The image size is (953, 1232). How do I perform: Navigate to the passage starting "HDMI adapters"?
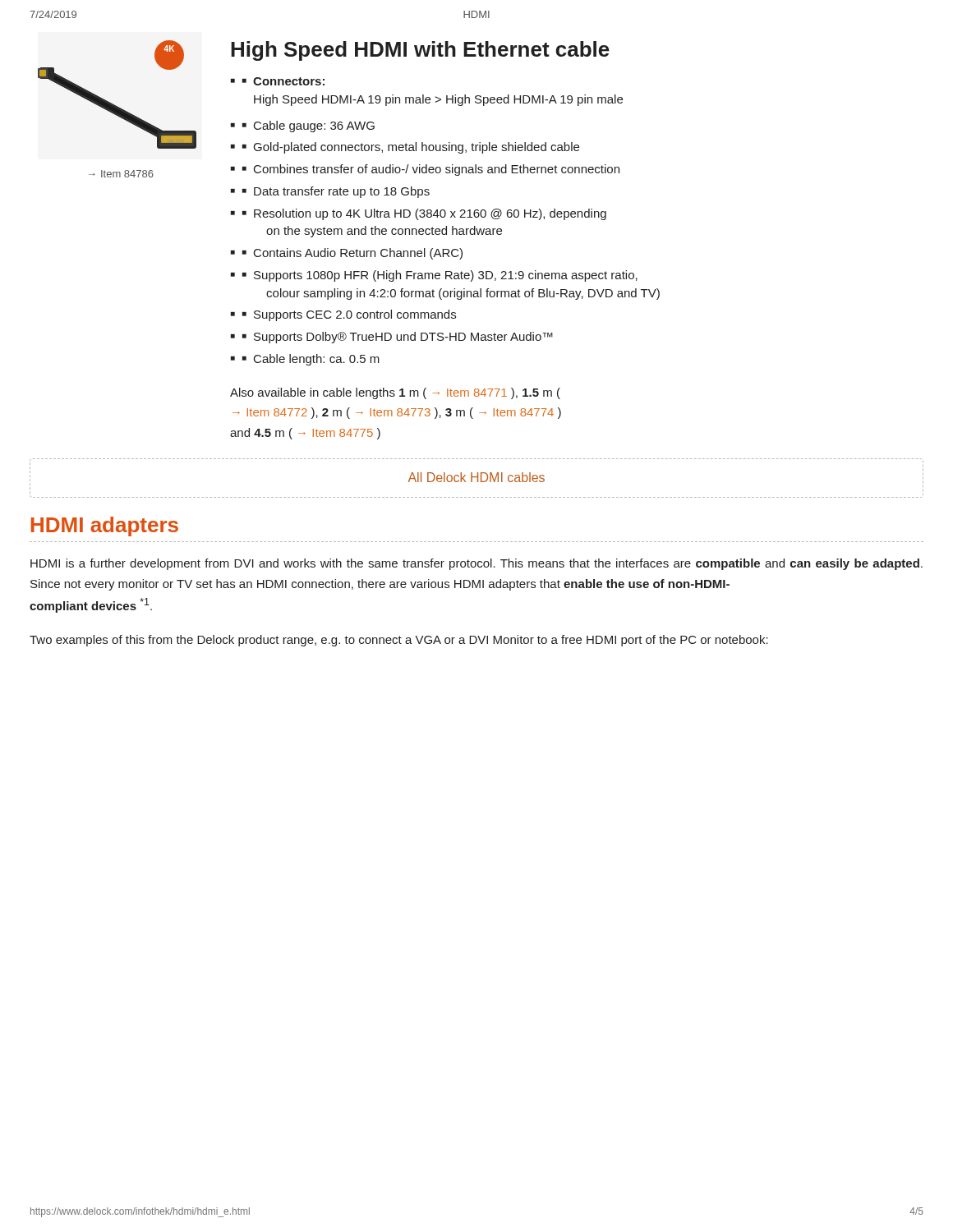click(x=104, y=525)
